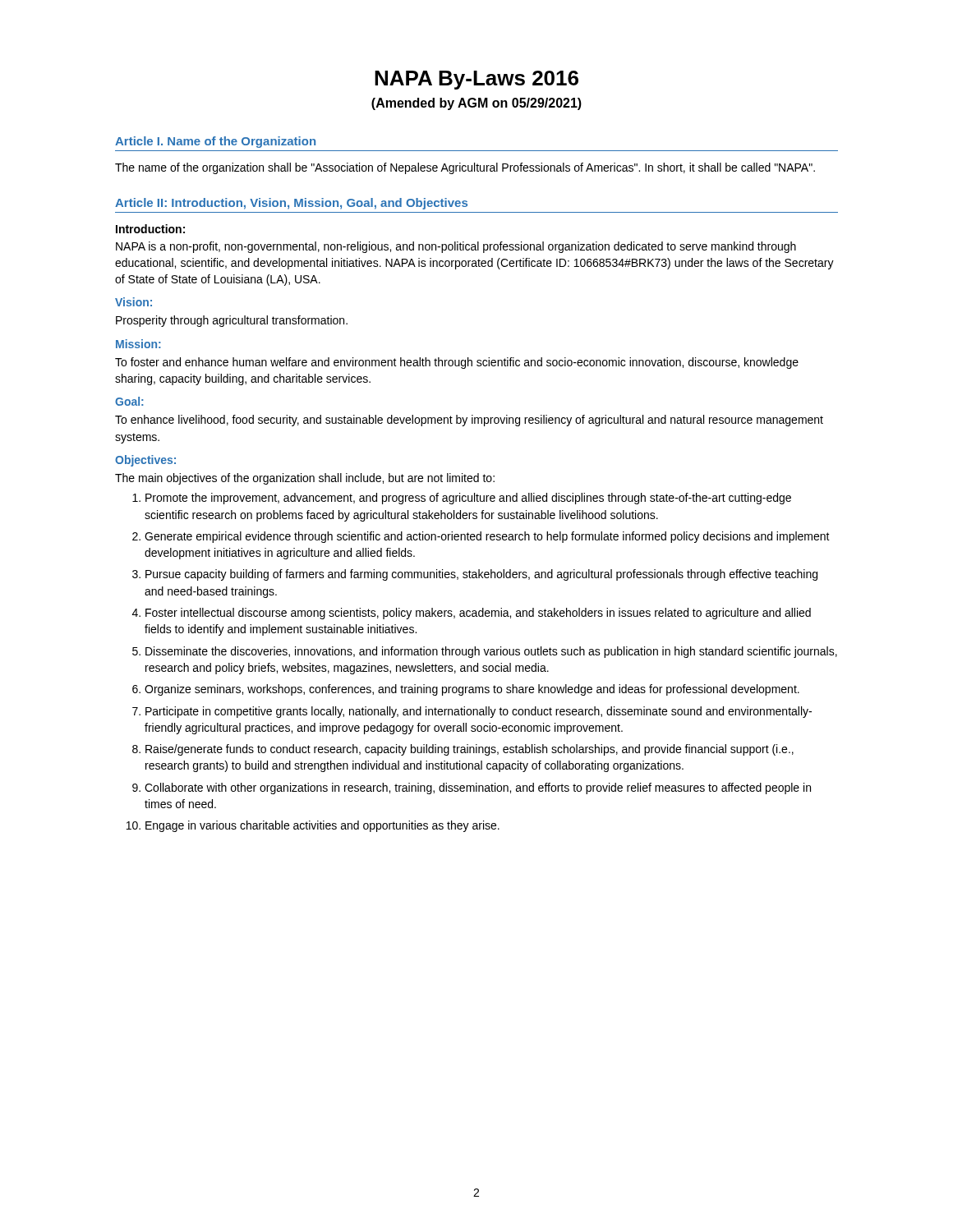
Task: Find the text block that says "Introduction: NAPA is"
Action: click(474, 254)
